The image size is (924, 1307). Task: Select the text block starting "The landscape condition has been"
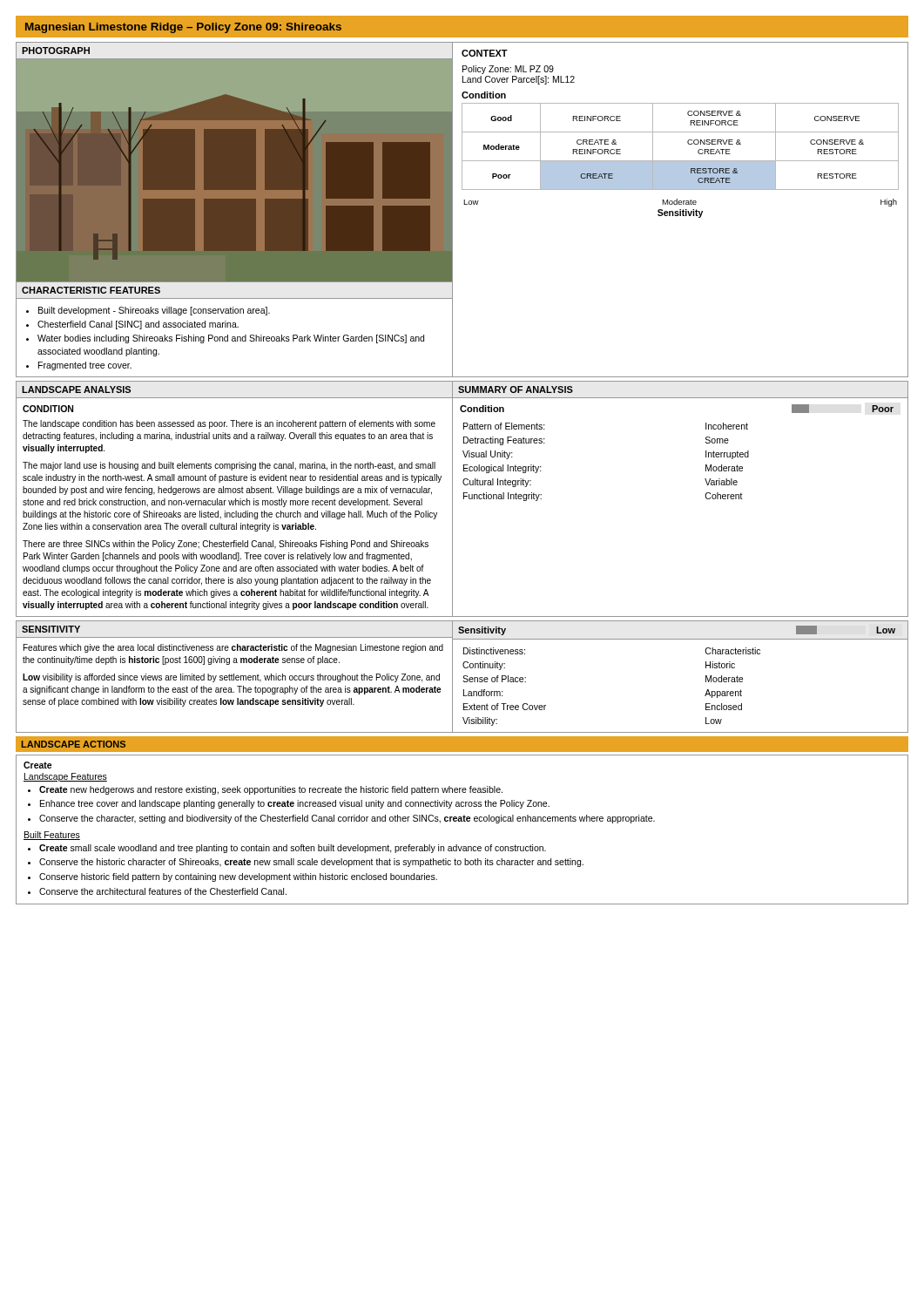(x=229, y=436)
